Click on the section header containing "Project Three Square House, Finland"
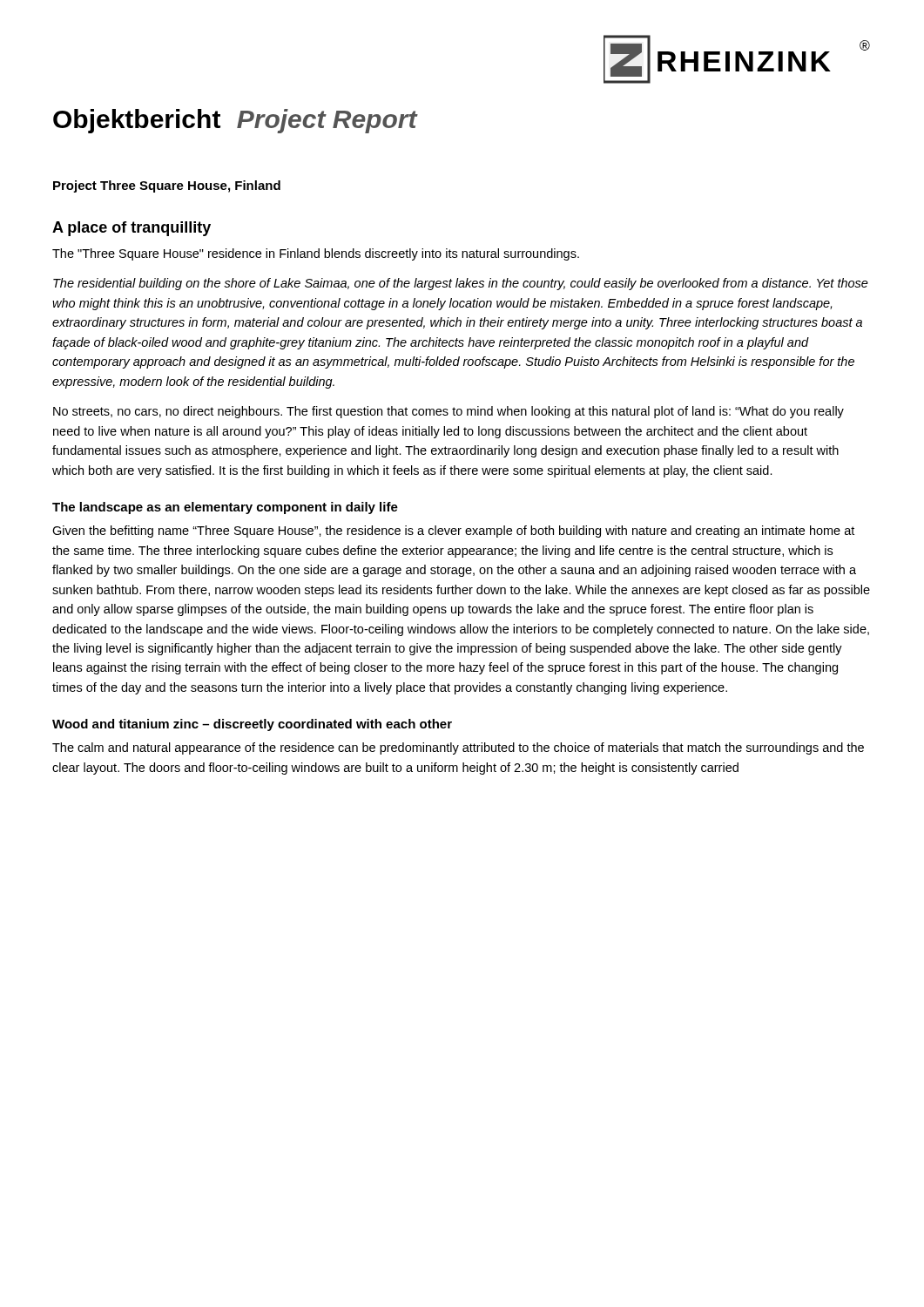The image size is (924, 1307). (167, 185)
